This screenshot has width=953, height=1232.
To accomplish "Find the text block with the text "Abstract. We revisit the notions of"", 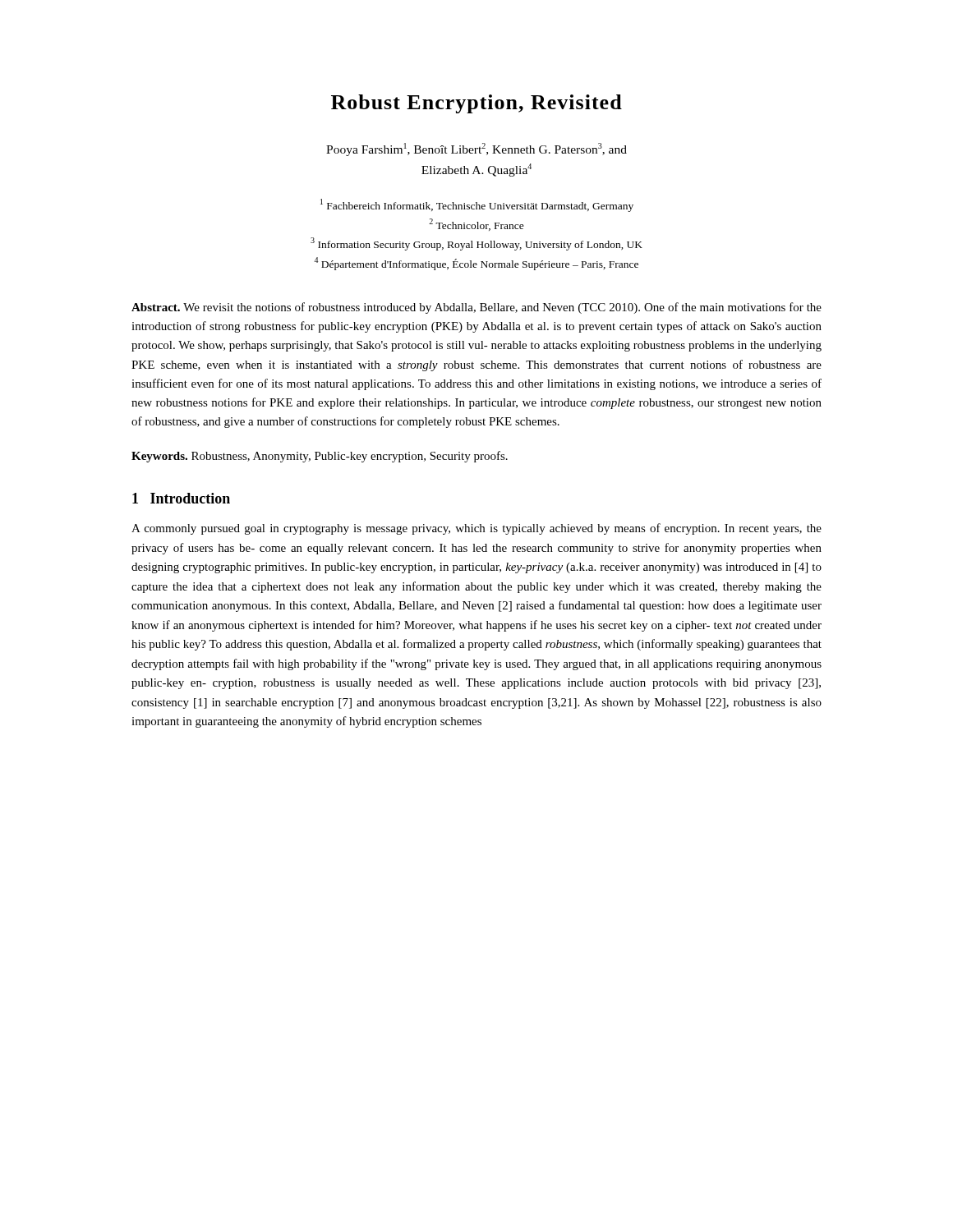I will [x=476, y=364].
